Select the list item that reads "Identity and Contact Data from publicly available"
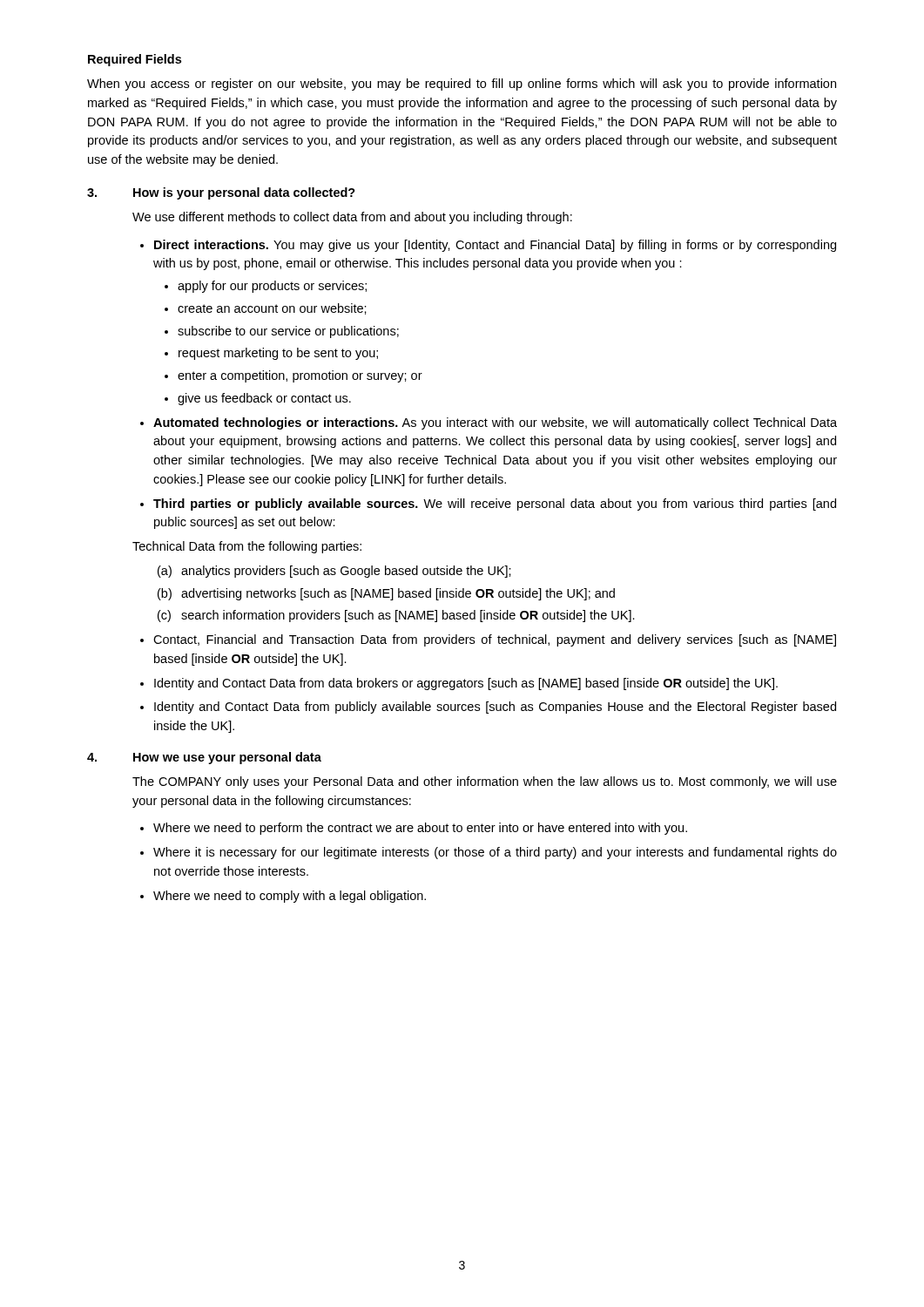 (495, 716)
